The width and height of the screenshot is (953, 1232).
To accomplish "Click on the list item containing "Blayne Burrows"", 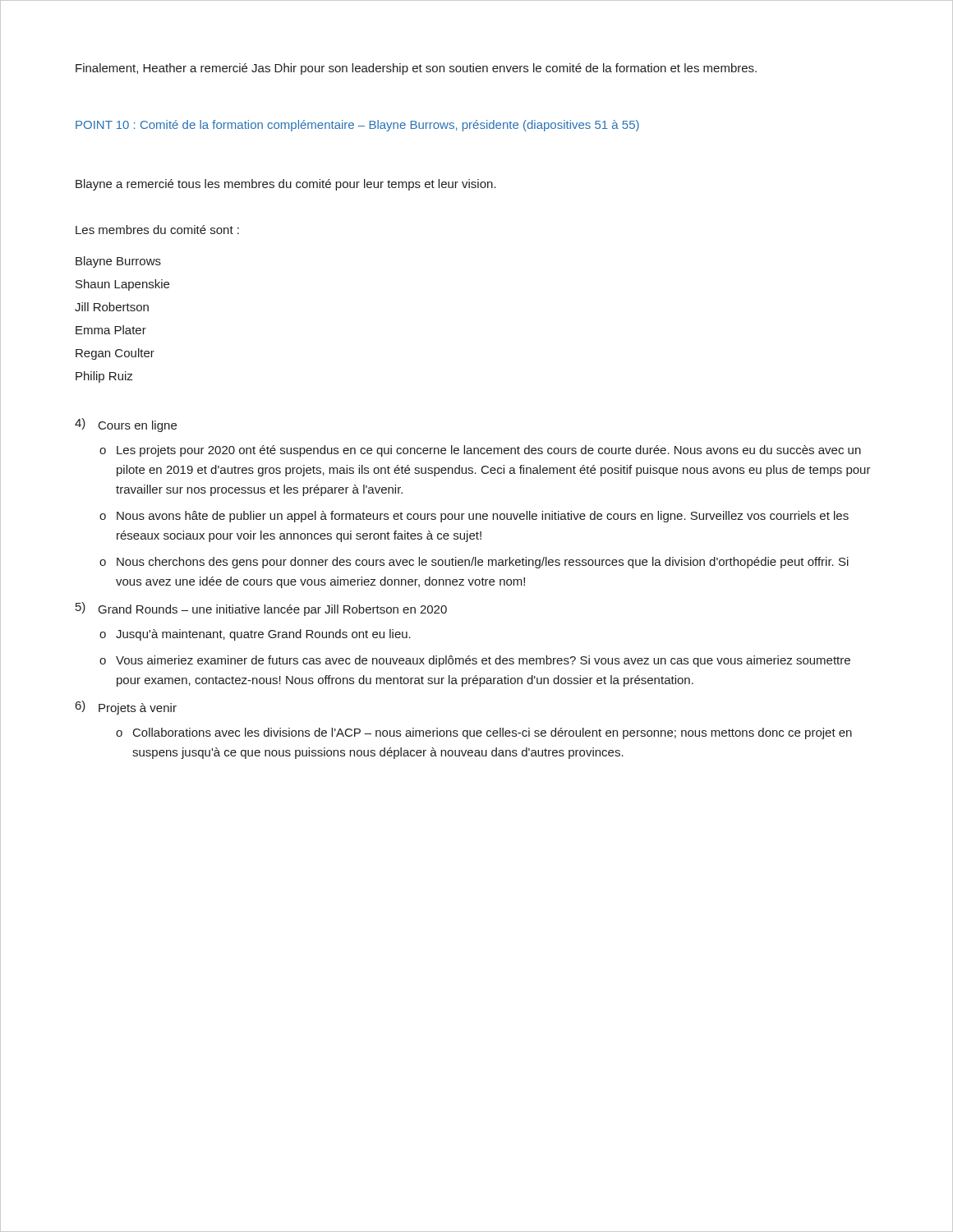I will 118,260.
